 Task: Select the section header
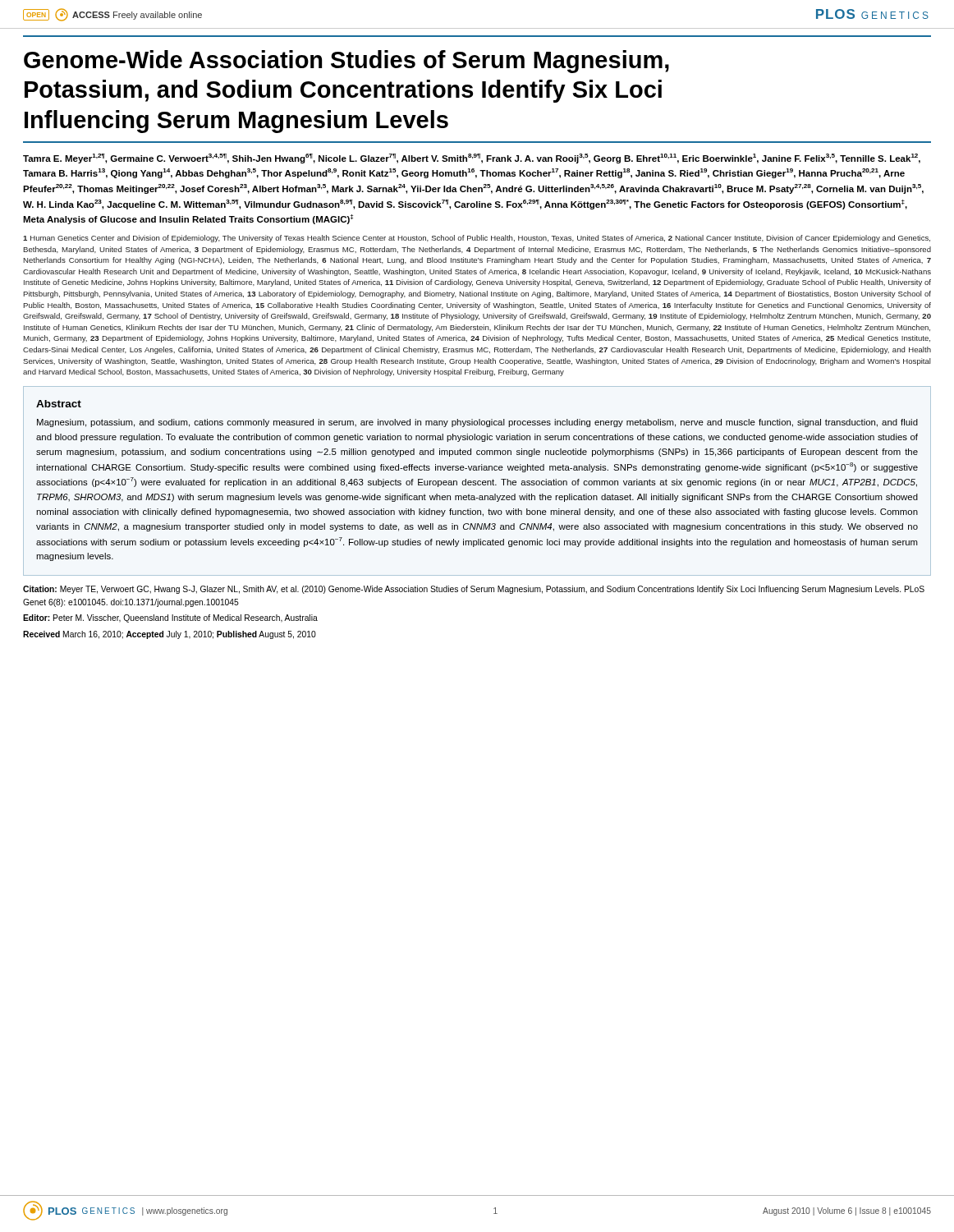click(x=59, y=404)
